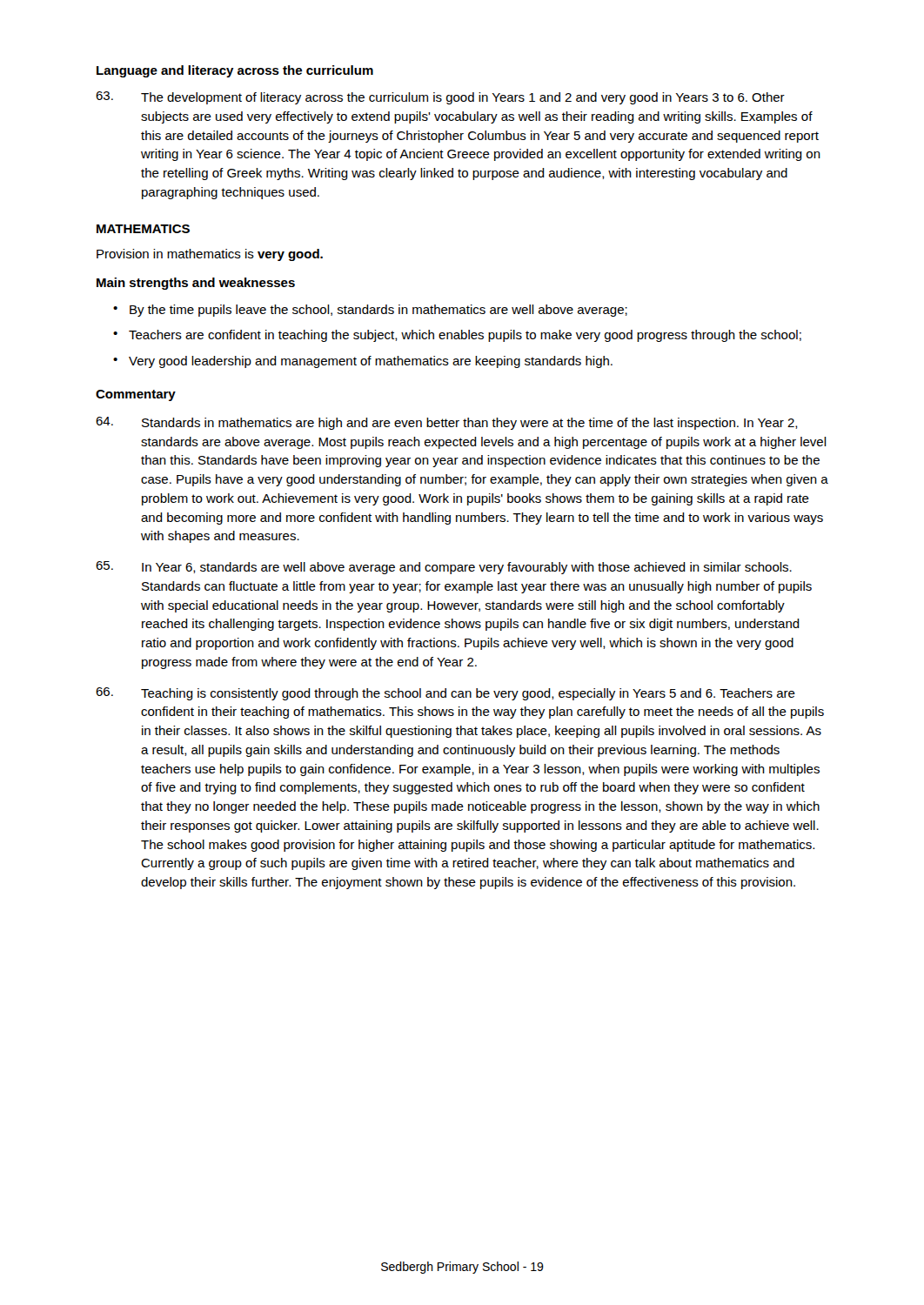
Task: Locate the list item containing "• Very good"
Action: coord(471,361)
